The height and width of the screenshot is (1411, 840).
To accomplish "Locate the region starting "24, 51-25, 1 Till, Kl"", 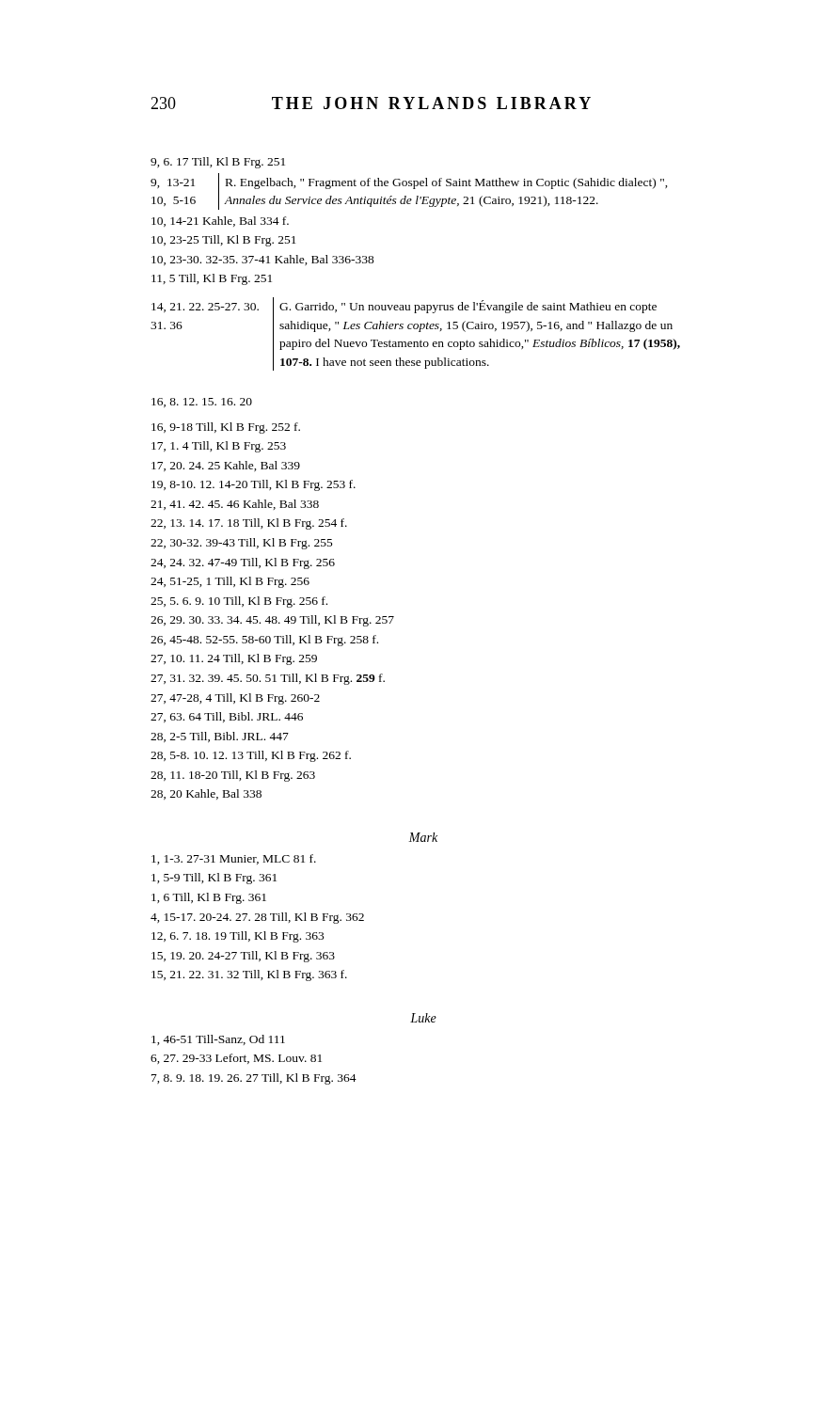I will click(x=230, y=581).
